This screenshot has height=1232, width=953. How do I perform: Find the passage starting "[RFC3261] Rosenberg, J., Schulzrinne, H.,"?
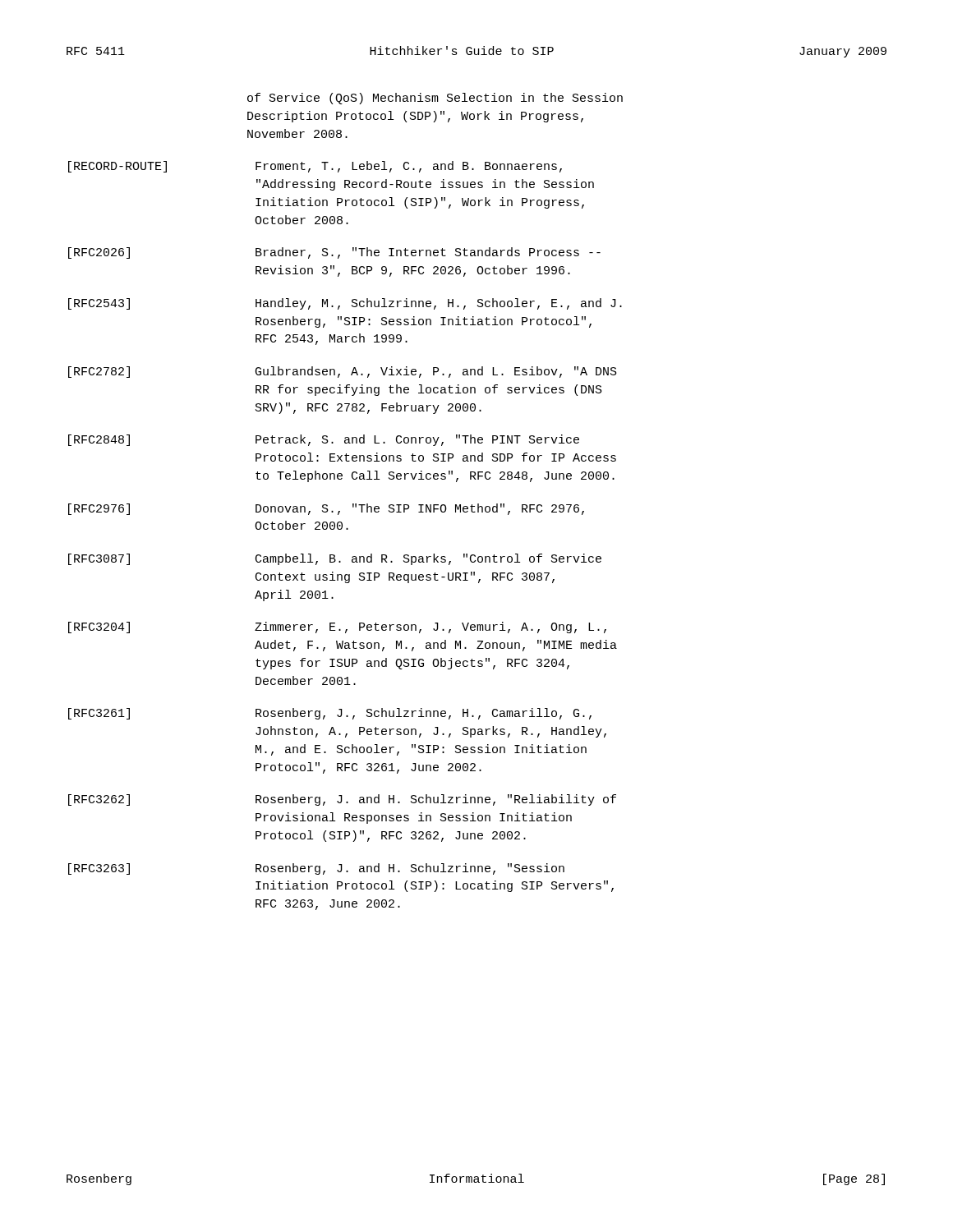coord(476,741)
